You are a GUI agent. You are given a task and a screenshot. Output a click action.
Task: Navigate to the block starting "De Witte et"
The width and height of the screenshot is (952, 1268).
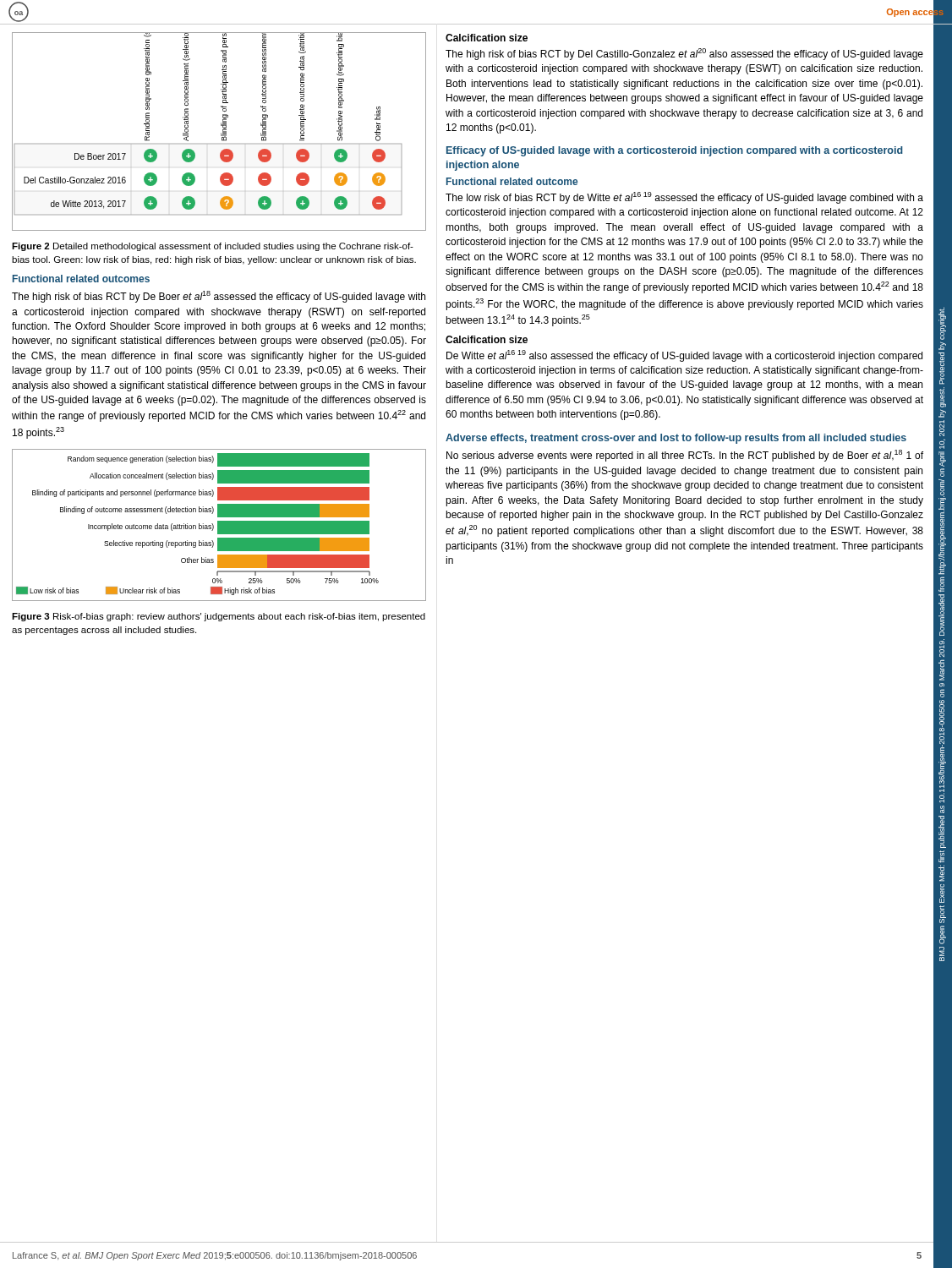click(684, 384)
